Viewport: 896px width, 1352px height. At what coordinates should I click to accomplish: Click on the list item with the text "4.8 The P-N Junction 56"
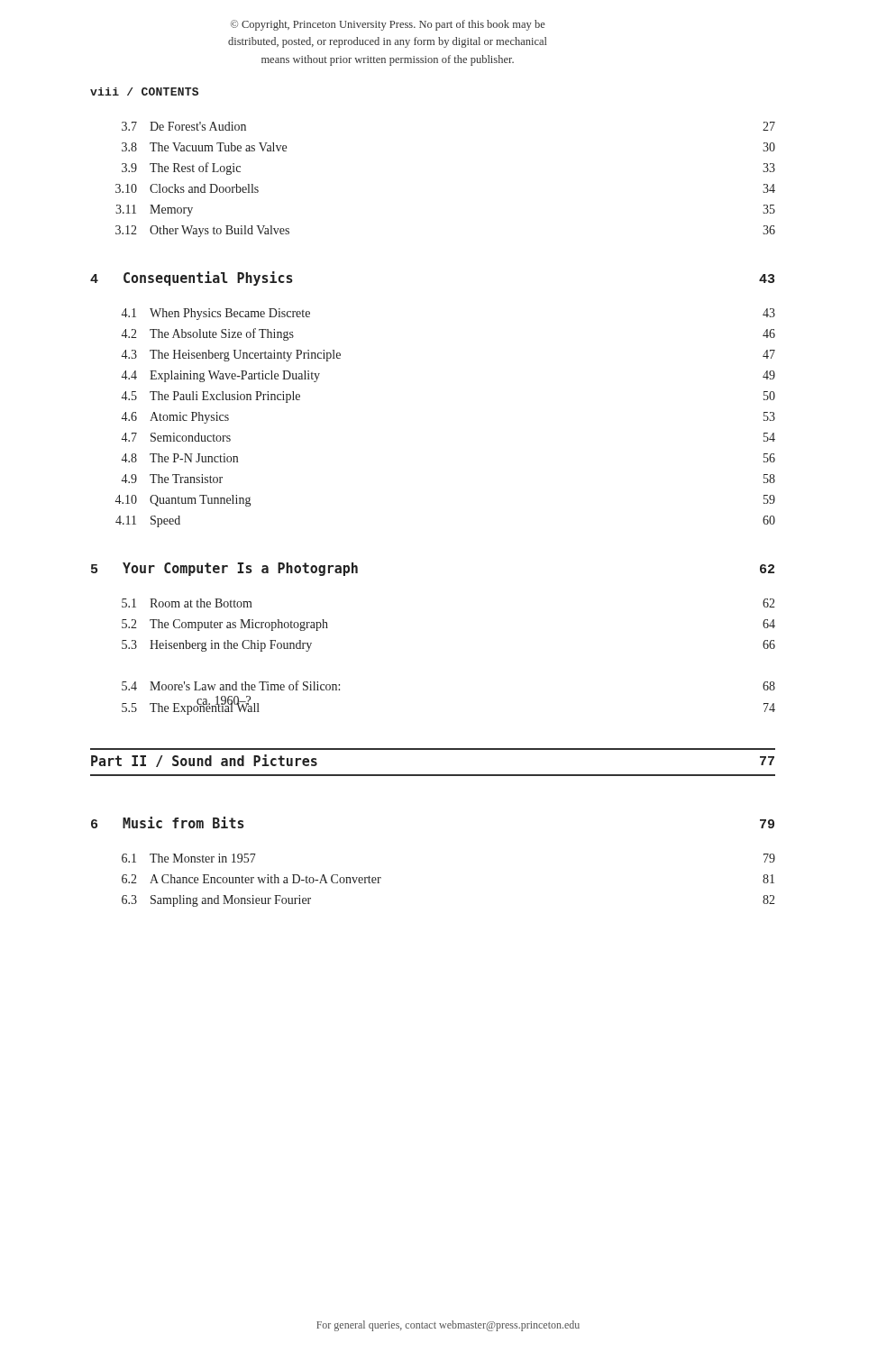[x=199, y=457]
